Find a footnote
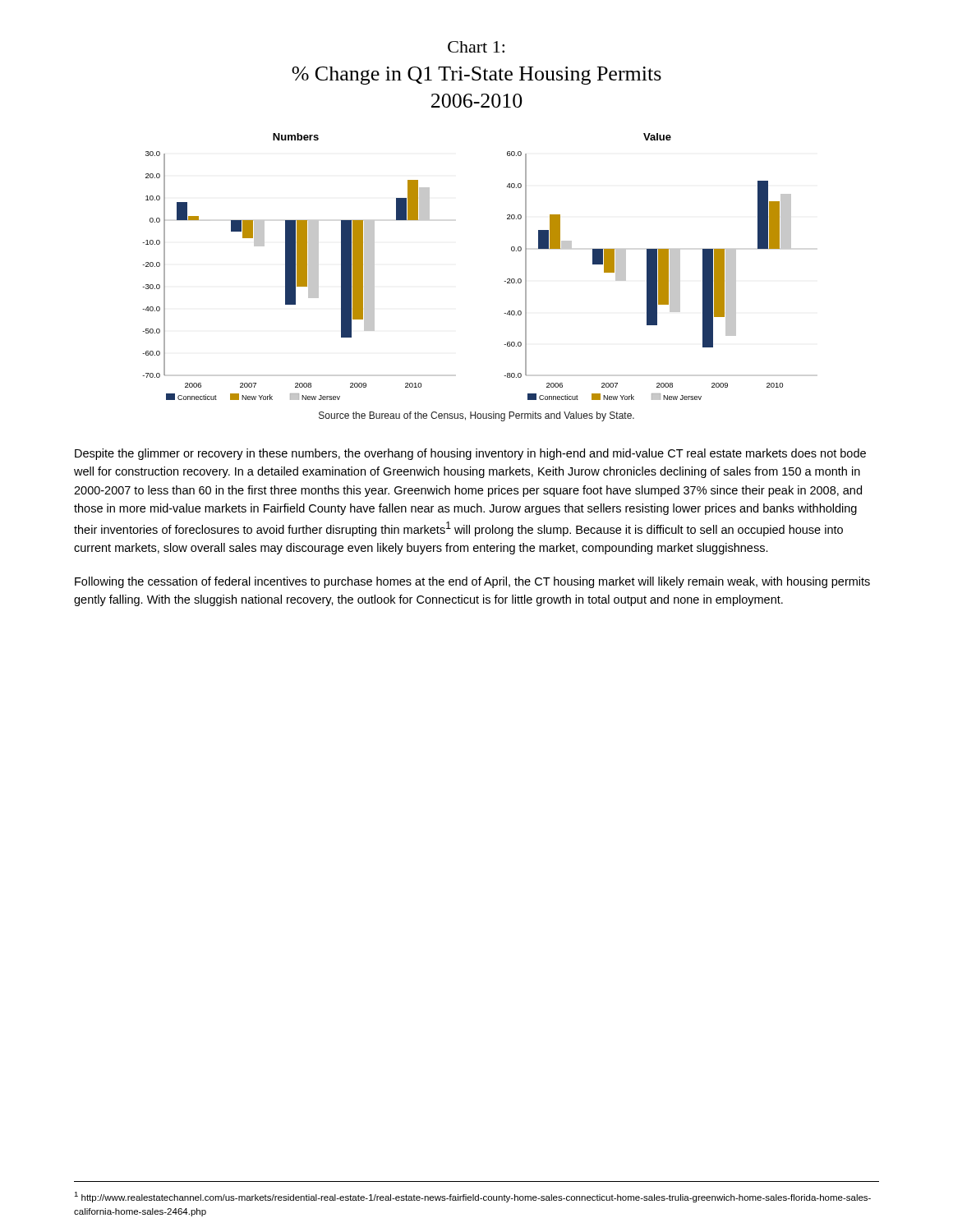 [473, 1203]
